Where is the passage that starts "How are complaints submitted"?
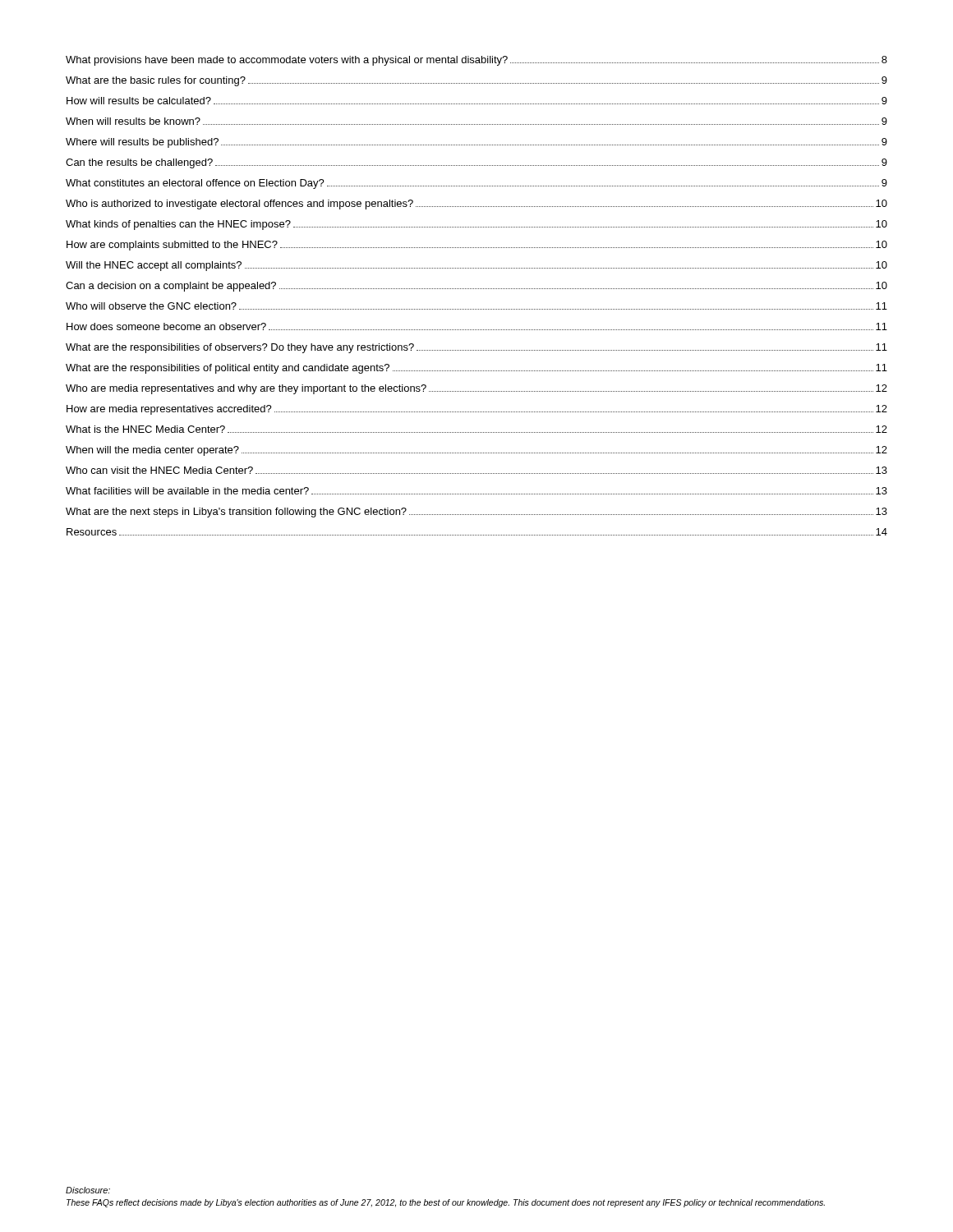This screenshot has height=1232, width=953. pos(476,244)
